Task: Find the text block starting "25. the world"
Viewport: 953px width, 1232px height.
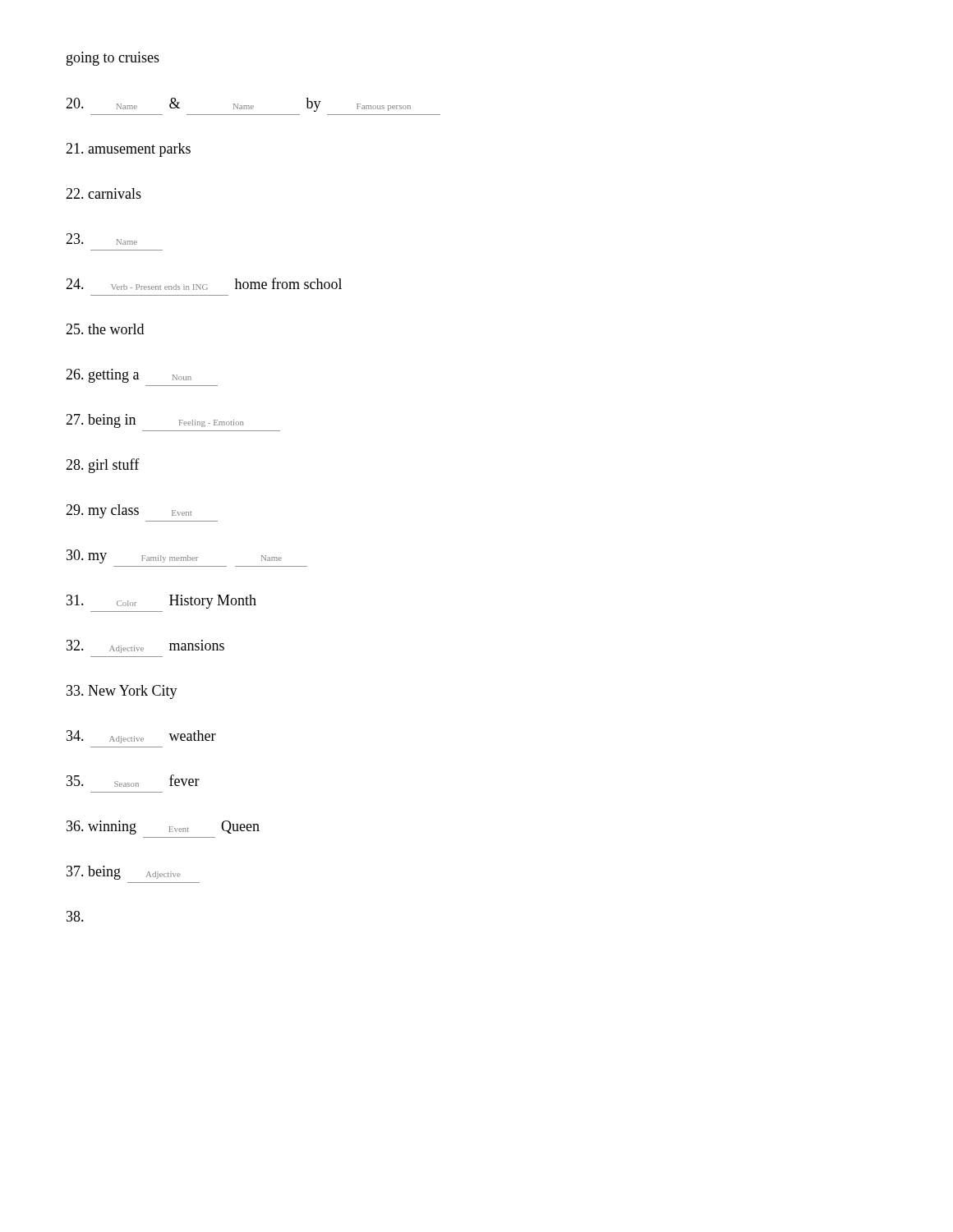Action: pos(105,329)
